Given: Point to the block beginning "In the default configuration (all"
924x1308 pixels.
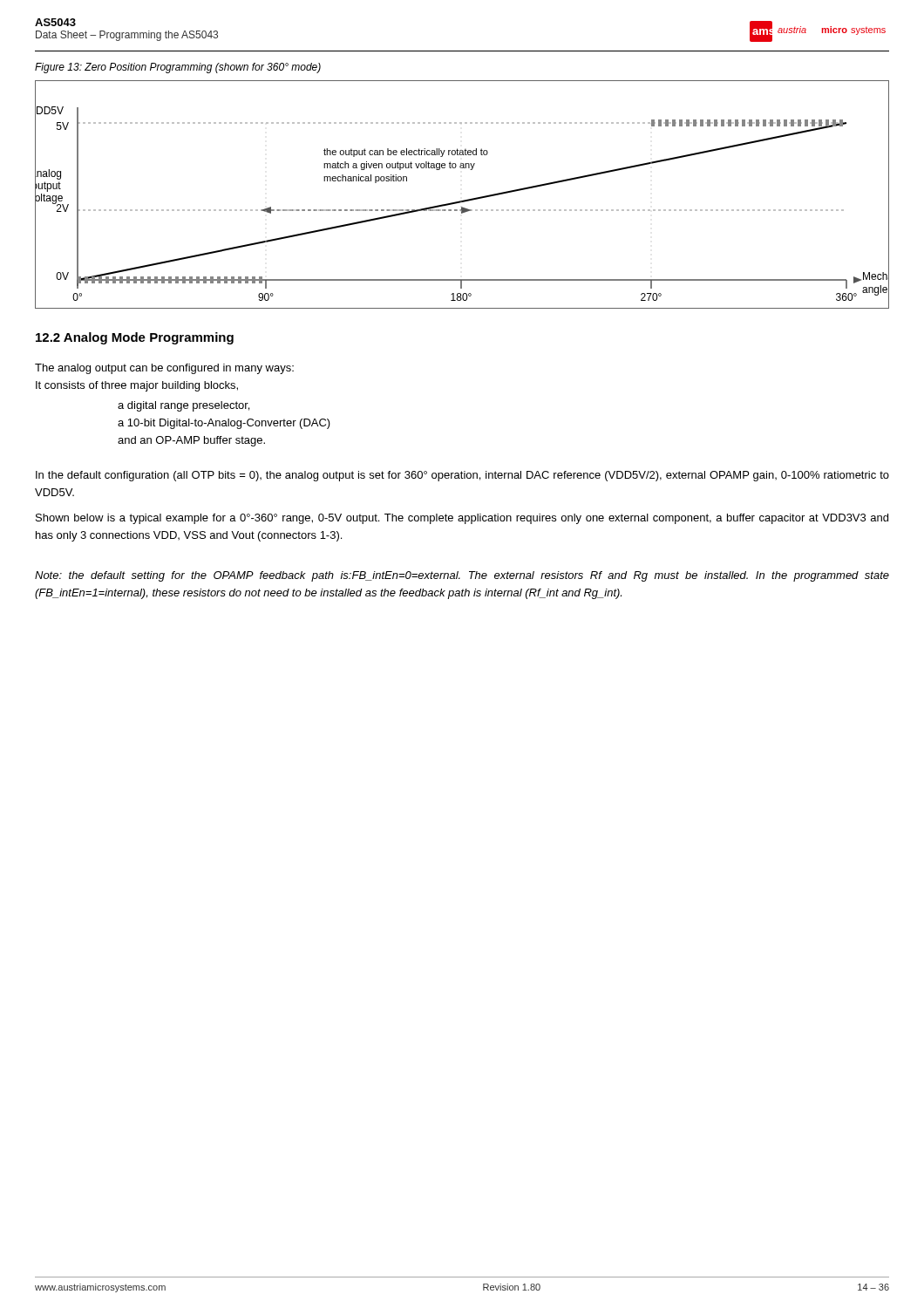Looking at the screenshot, I should coord(462,505).
